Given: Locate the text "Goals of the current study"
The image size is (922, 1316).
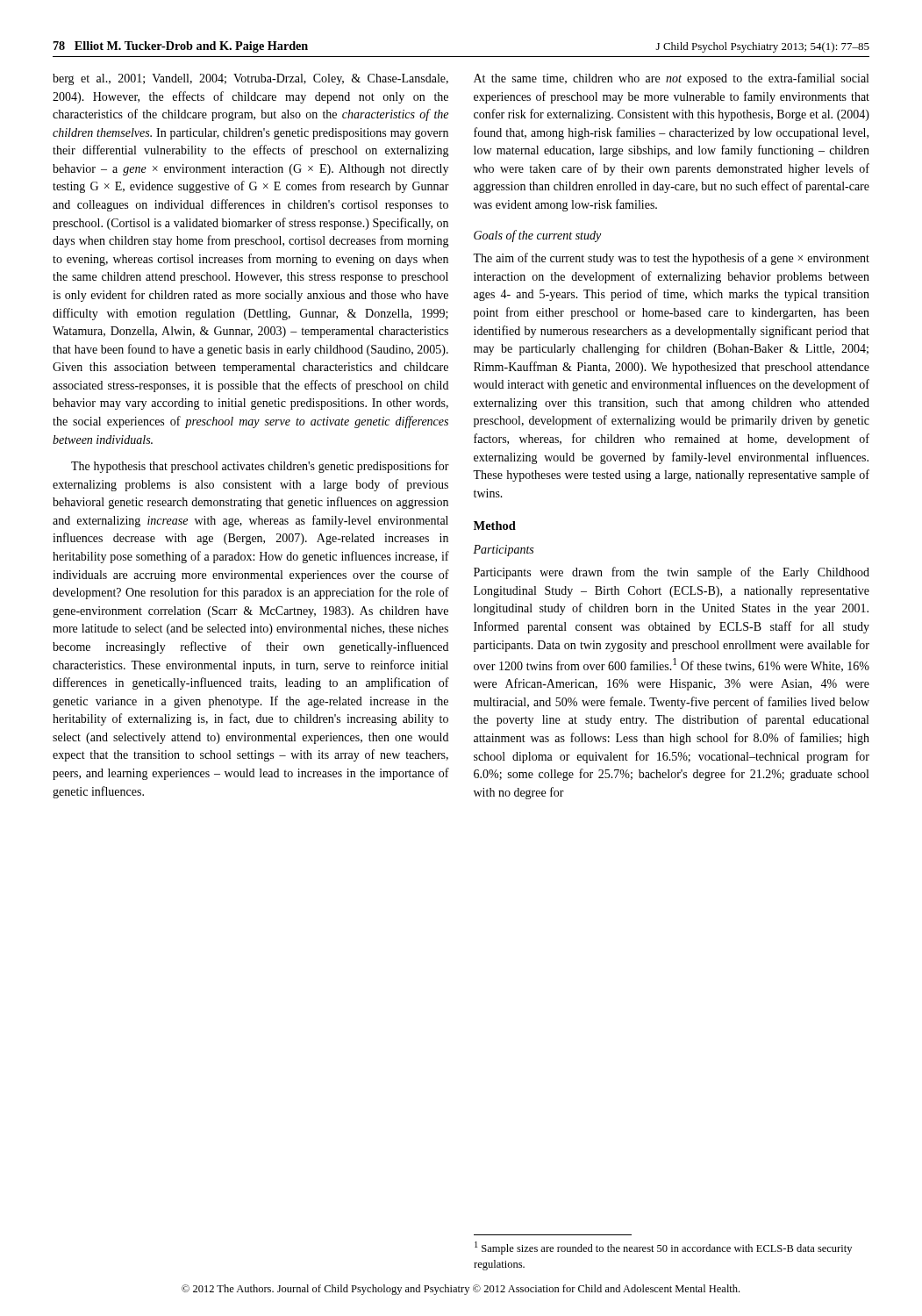Looking at the screenshot, I should click(537, 235).
